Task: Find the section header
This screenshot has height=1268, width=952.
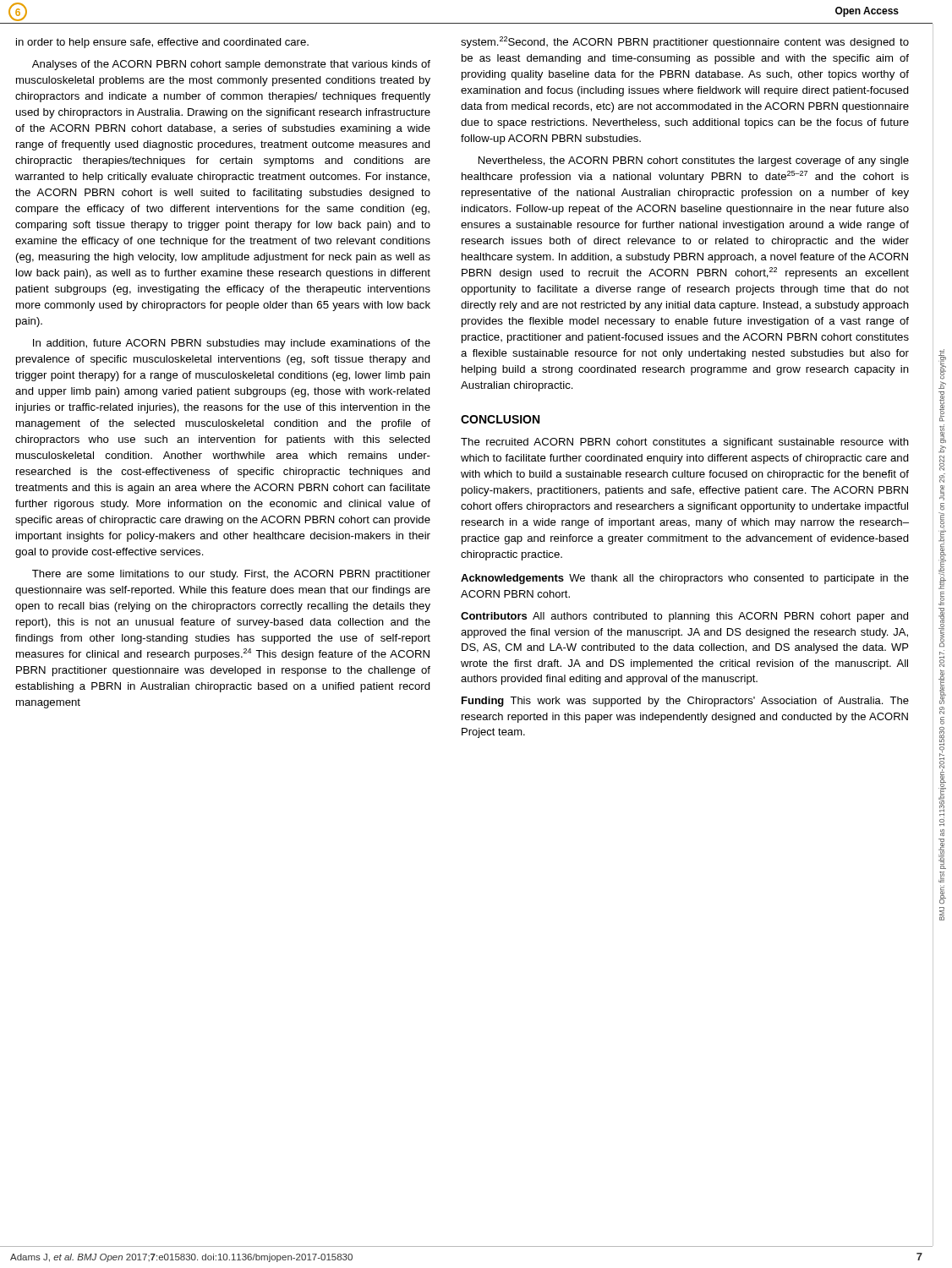Action: (501, 419)
